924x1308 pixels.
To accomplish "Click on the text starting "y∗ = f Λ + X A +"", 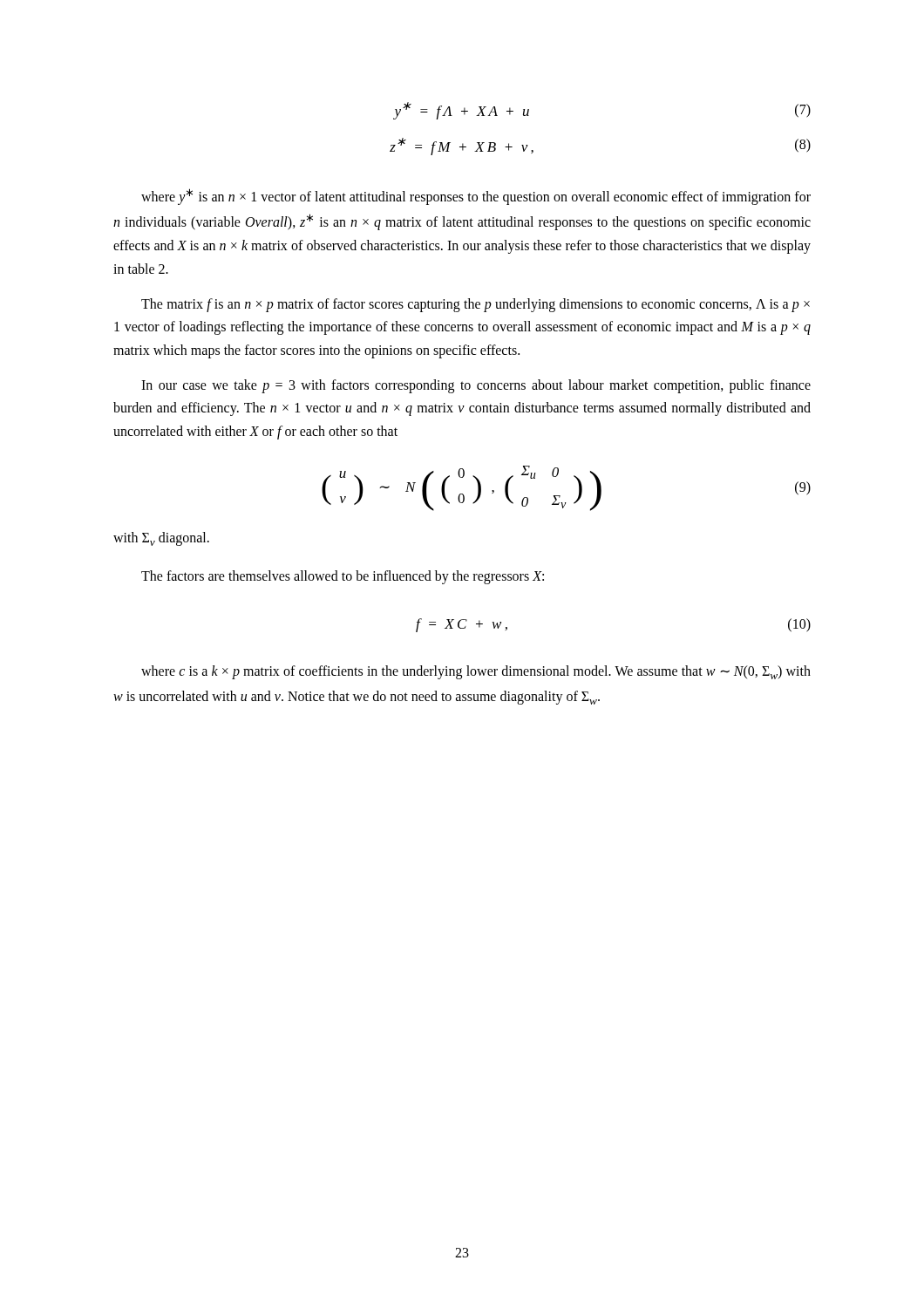I will pos(464,110).
